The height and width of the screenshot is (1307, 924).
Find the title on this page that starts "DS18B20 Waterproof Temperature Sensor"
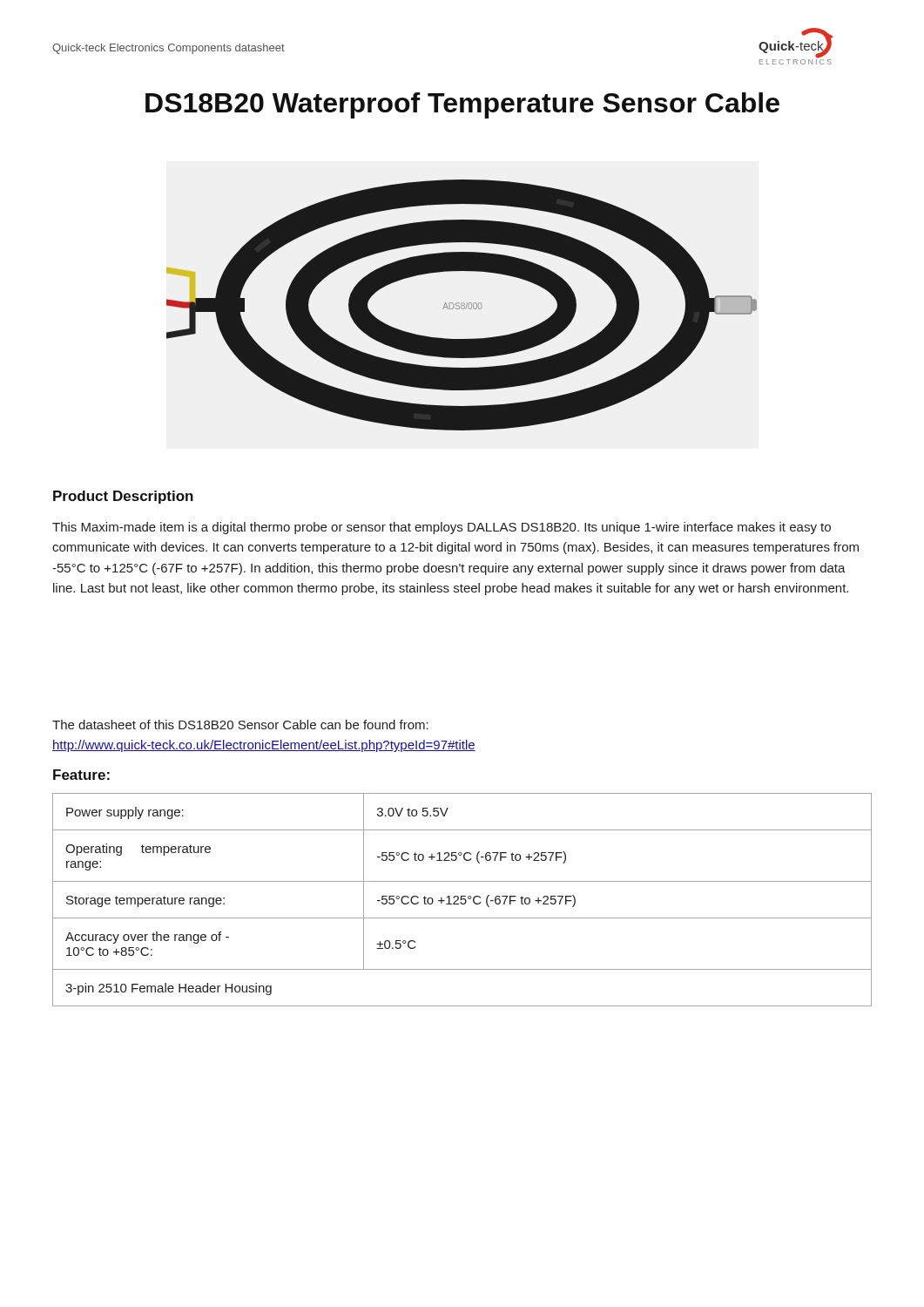pos(462,103)
